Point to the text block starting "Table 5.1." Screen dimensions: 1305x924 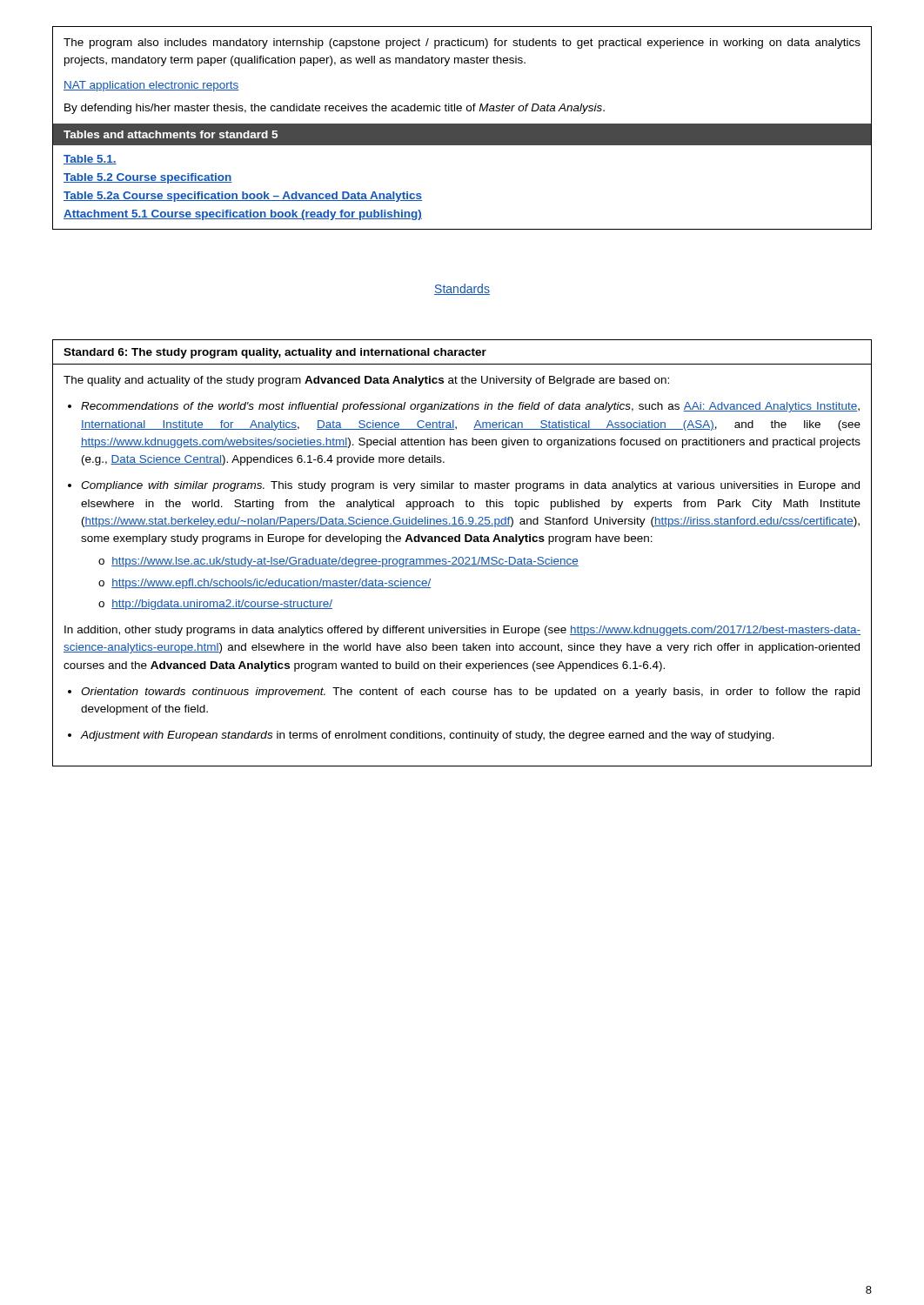point(90,159)
